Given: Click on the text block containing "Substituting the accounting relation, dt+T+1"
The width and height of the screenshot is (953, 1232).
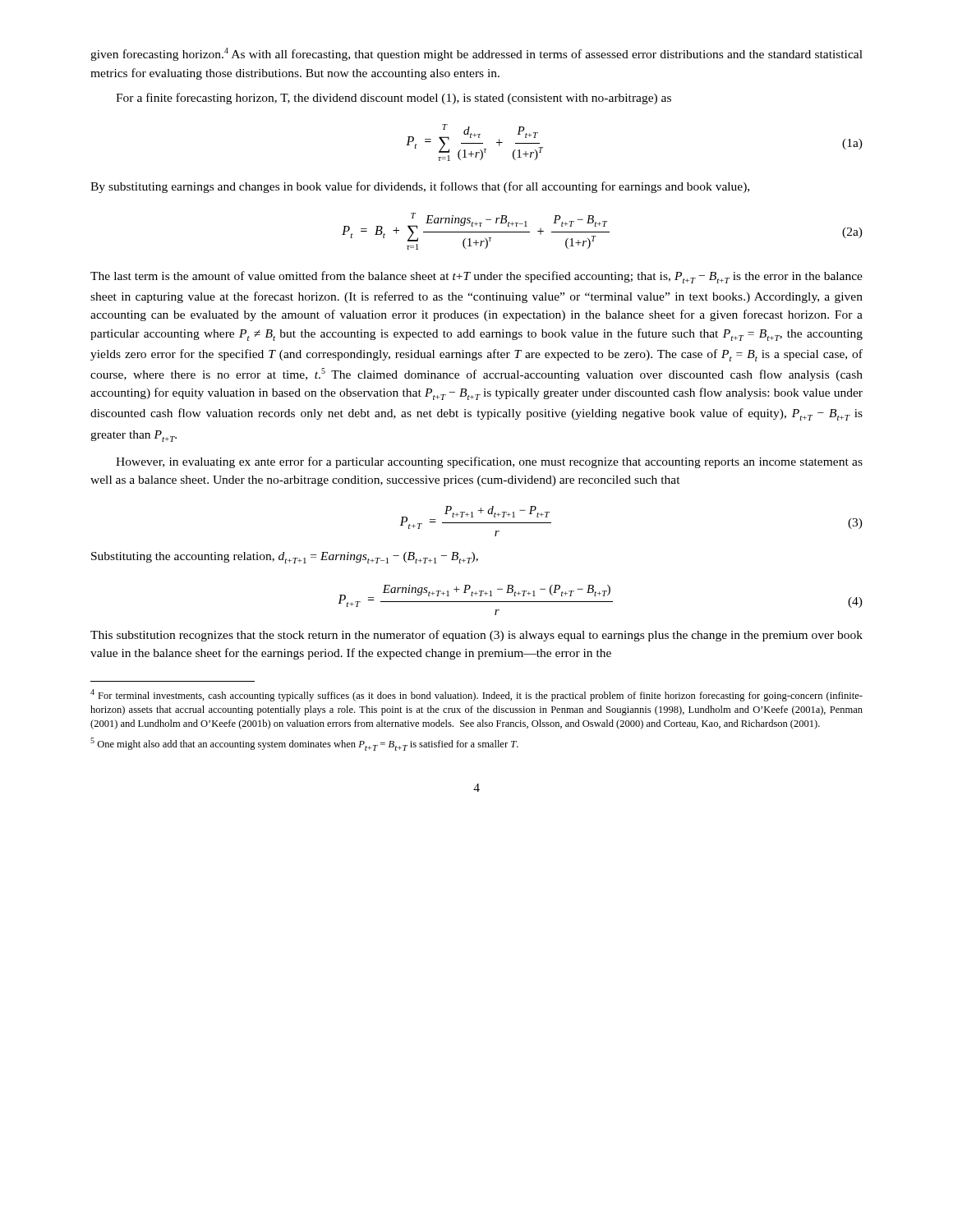Looking at the screenshot, I should pos(476,557).
